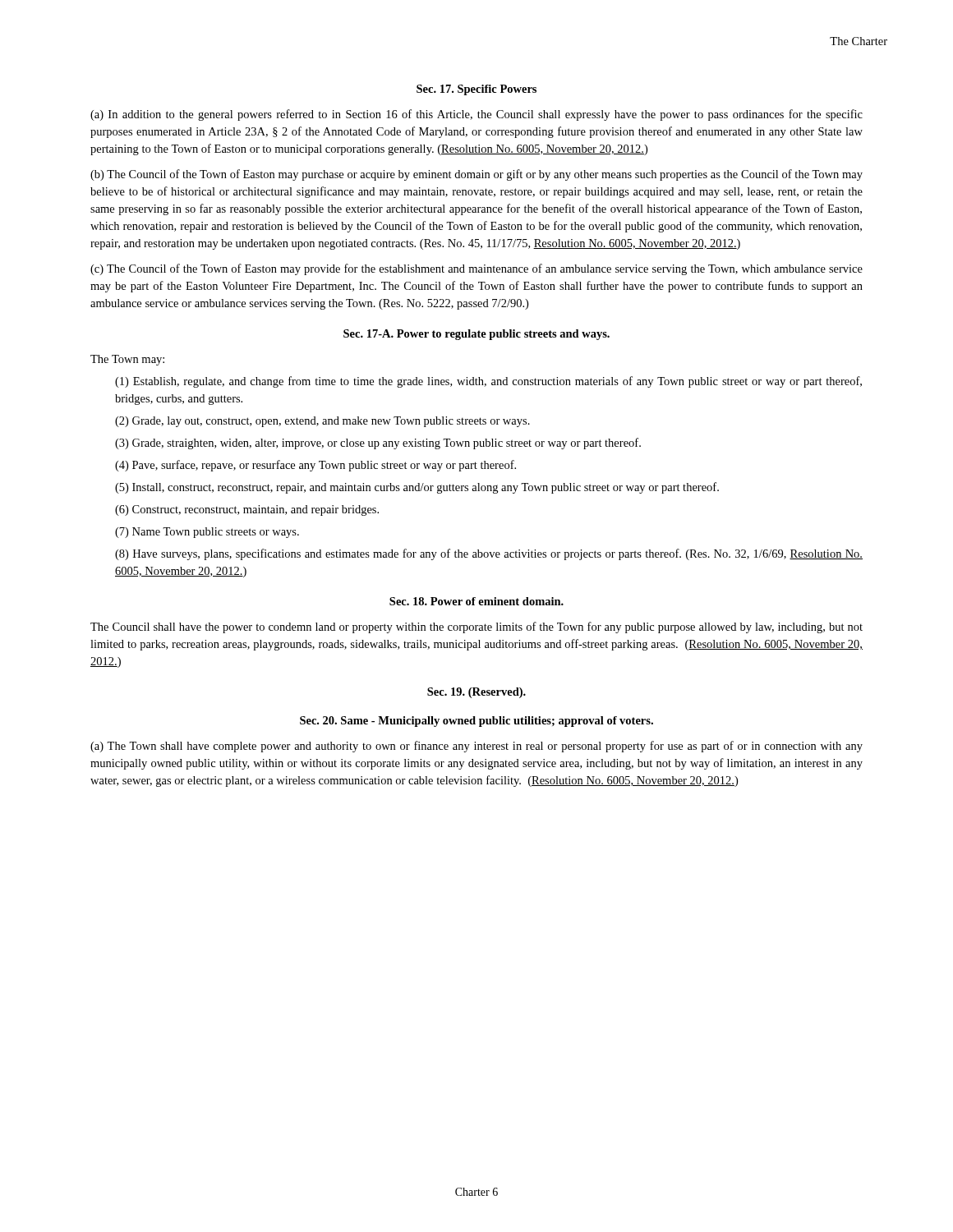Click on the block starting "Sec. 19. (Reserved)."
953x1232 pixels.
tap(476, 692)
